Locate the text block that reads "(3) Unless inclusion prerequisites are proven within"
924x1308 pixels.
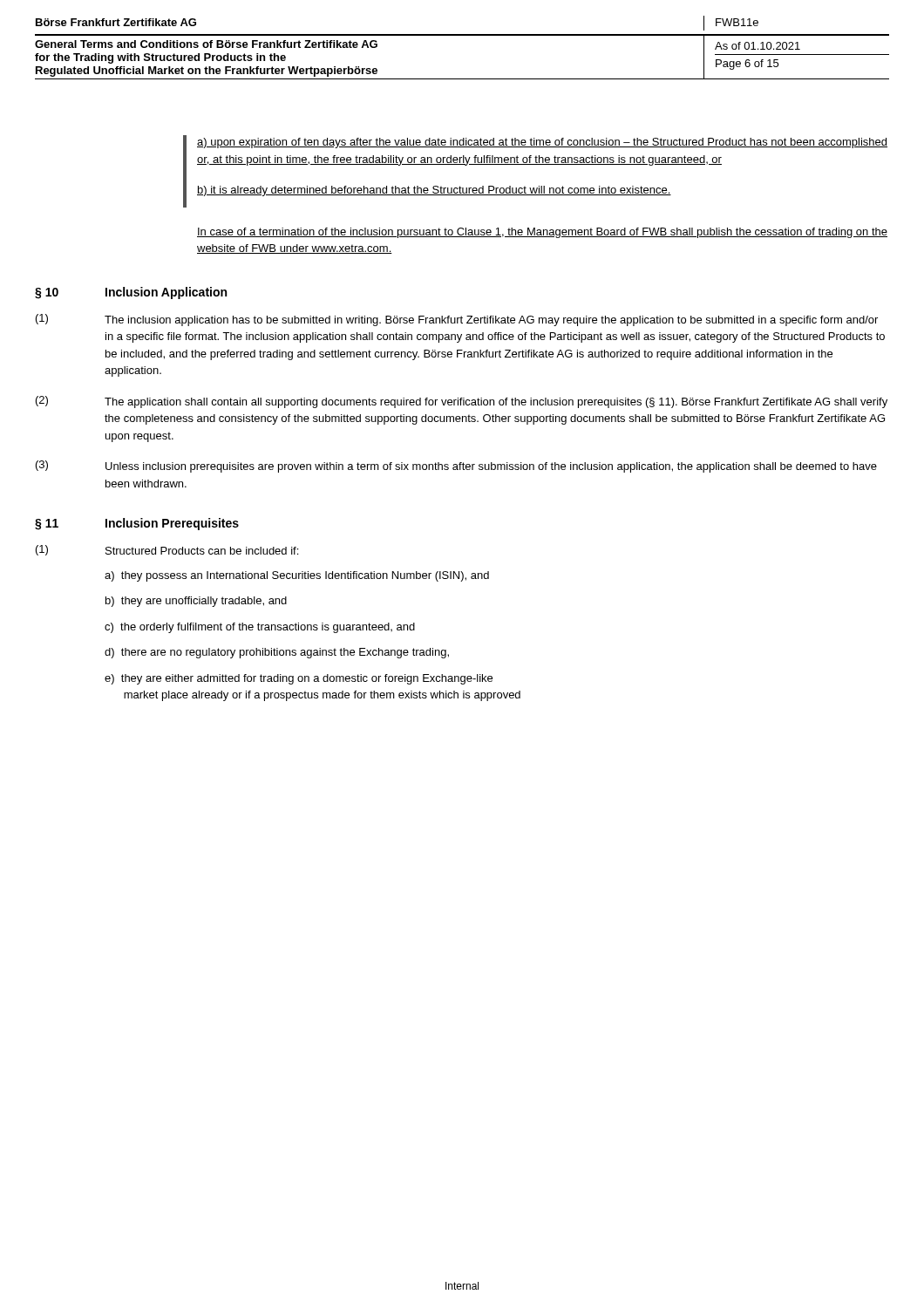coord(462,475)
